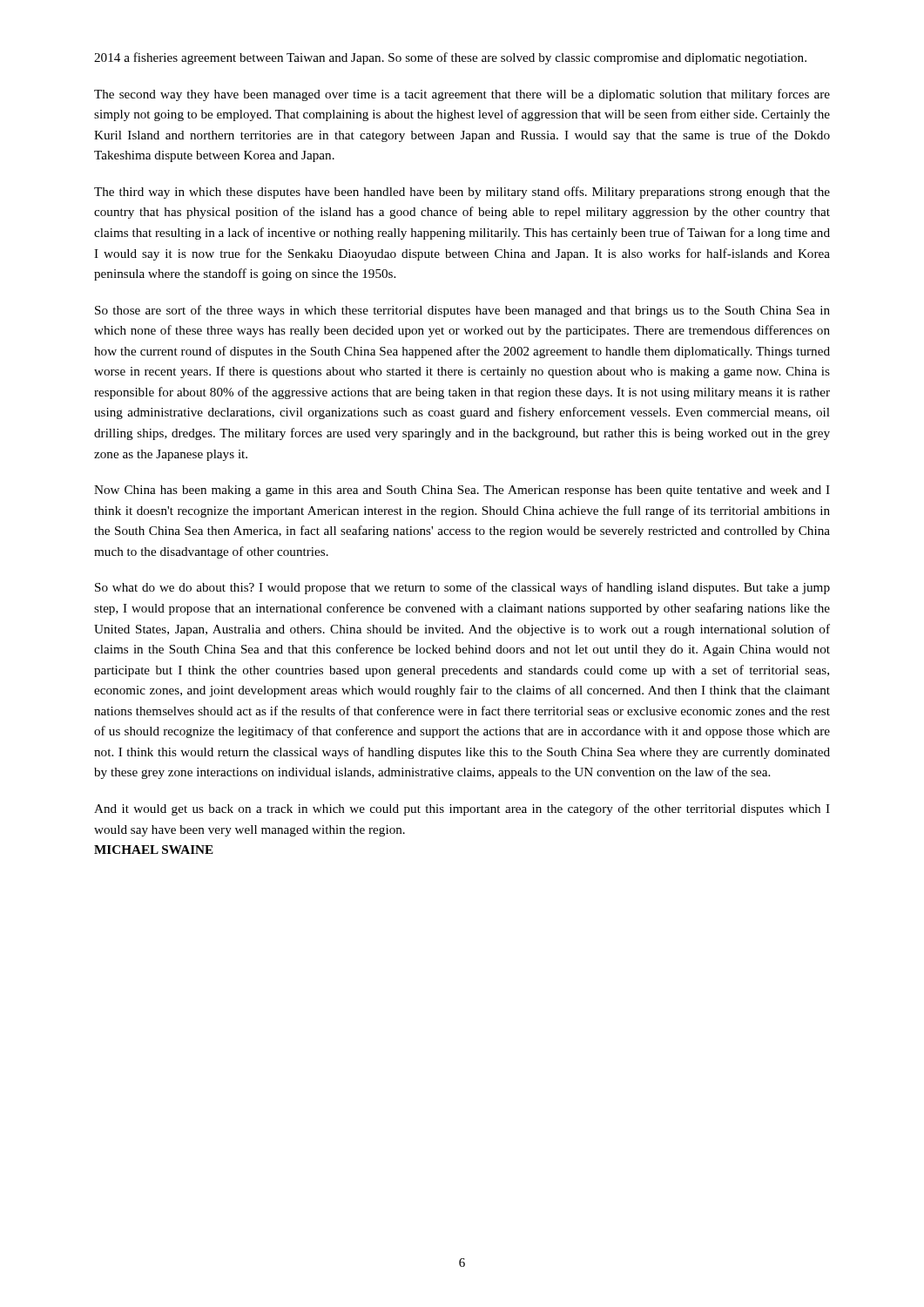Find the text block that reads "2014 a fisheries agreement between Taiwan and"

pos(451,57)
